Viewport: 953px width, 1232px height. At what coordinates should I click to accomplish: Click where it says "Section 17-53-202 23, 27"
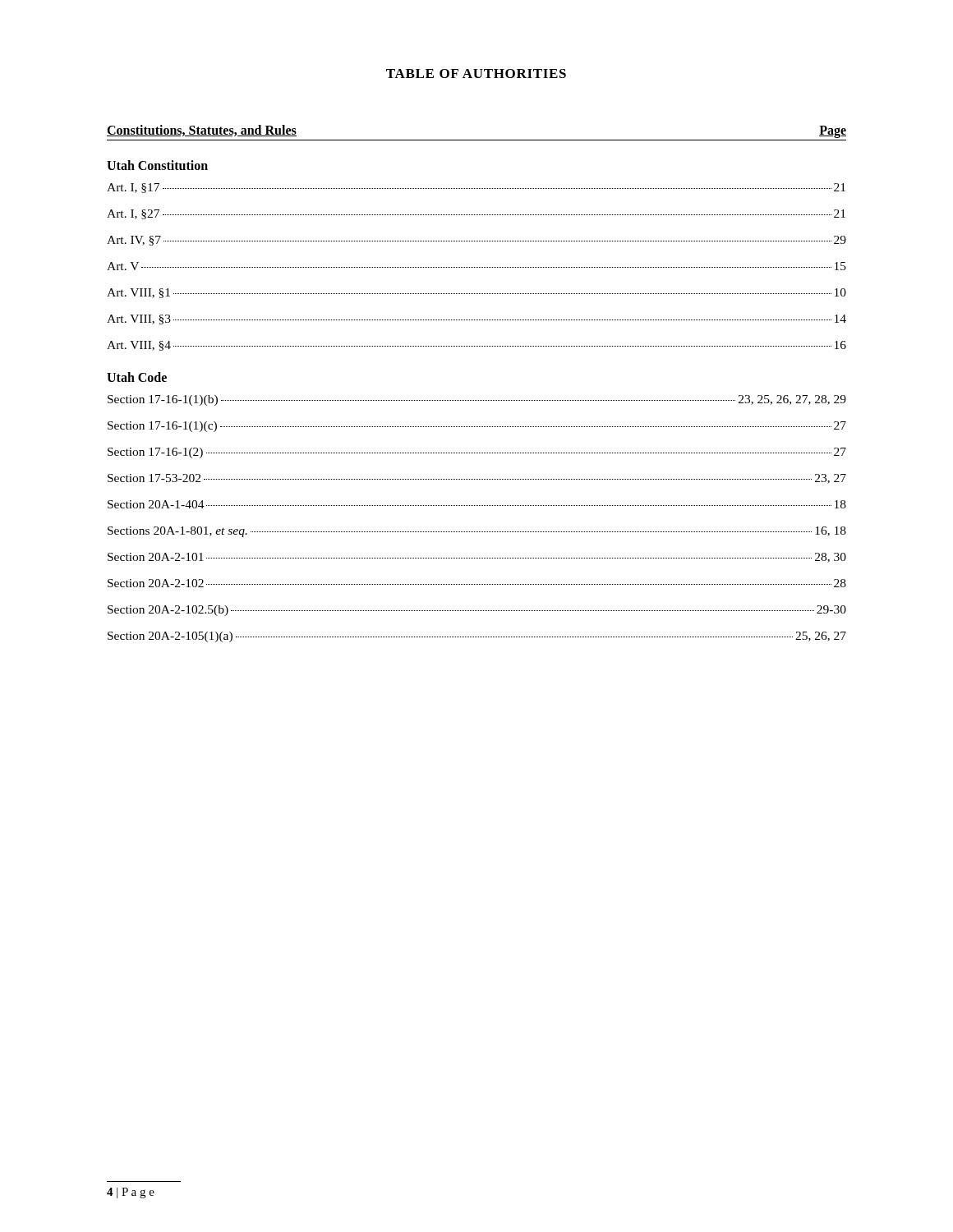click(x=476, y=478)
